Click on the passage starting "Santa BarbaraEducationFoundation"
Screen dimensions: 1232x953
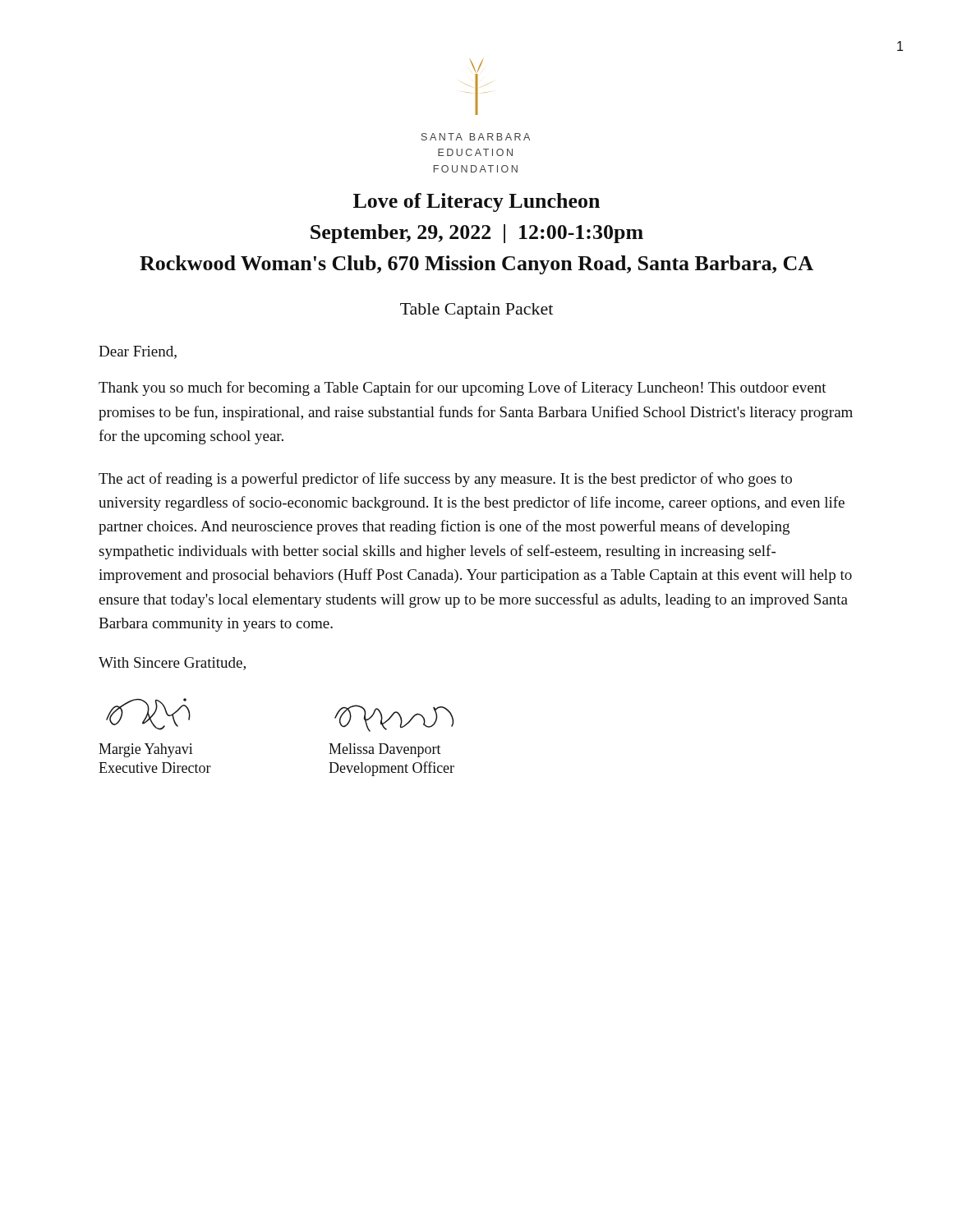[x=476, y=153]
